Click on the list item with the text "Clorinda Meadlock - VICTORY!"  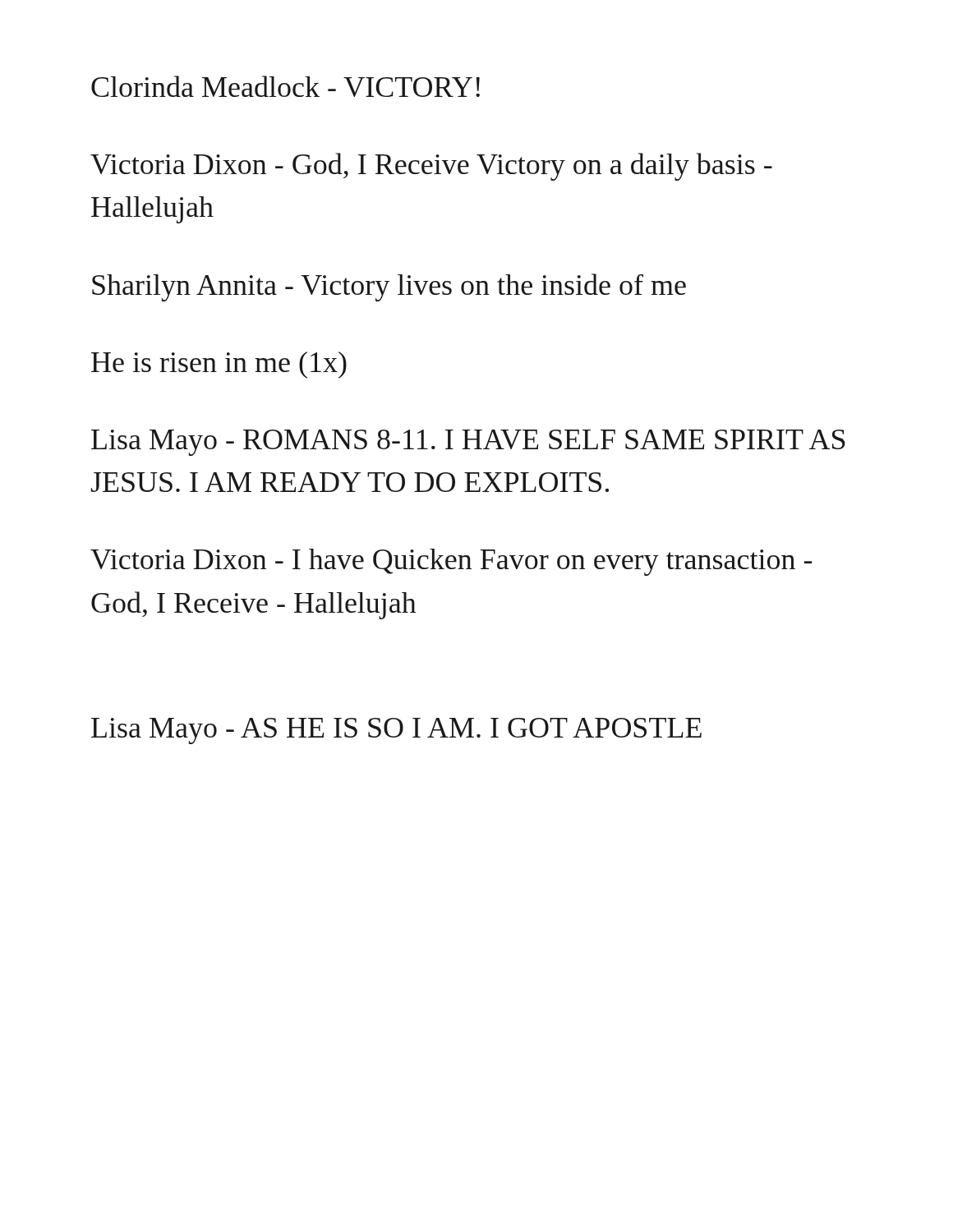pyautogui.click(x=287, y=87)
